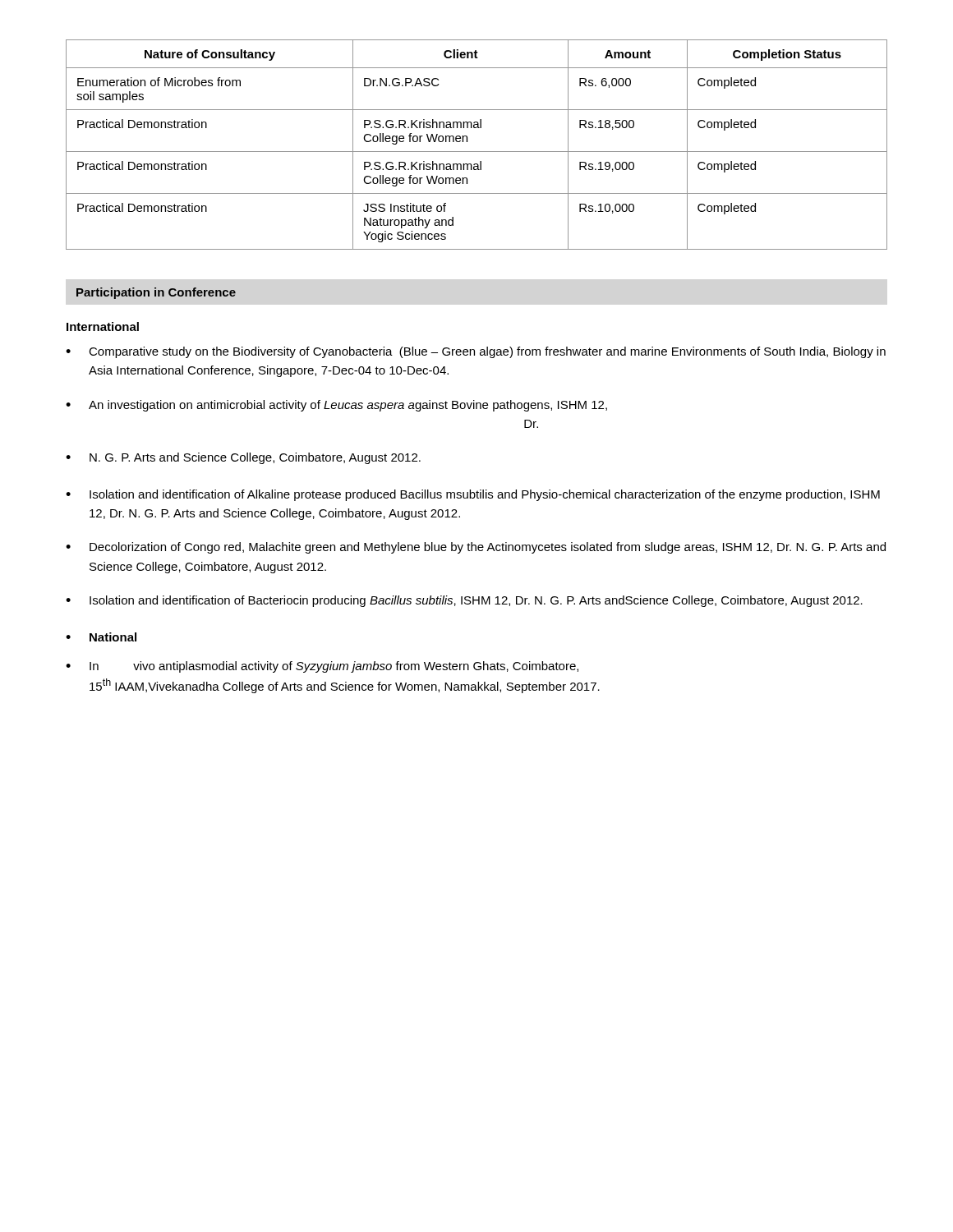Image resolution: width=953 pixels, height=1232 pixels.
Task: Point to the block beginning "• An investigation on antimicrobial"
Action: coord(476,414)
